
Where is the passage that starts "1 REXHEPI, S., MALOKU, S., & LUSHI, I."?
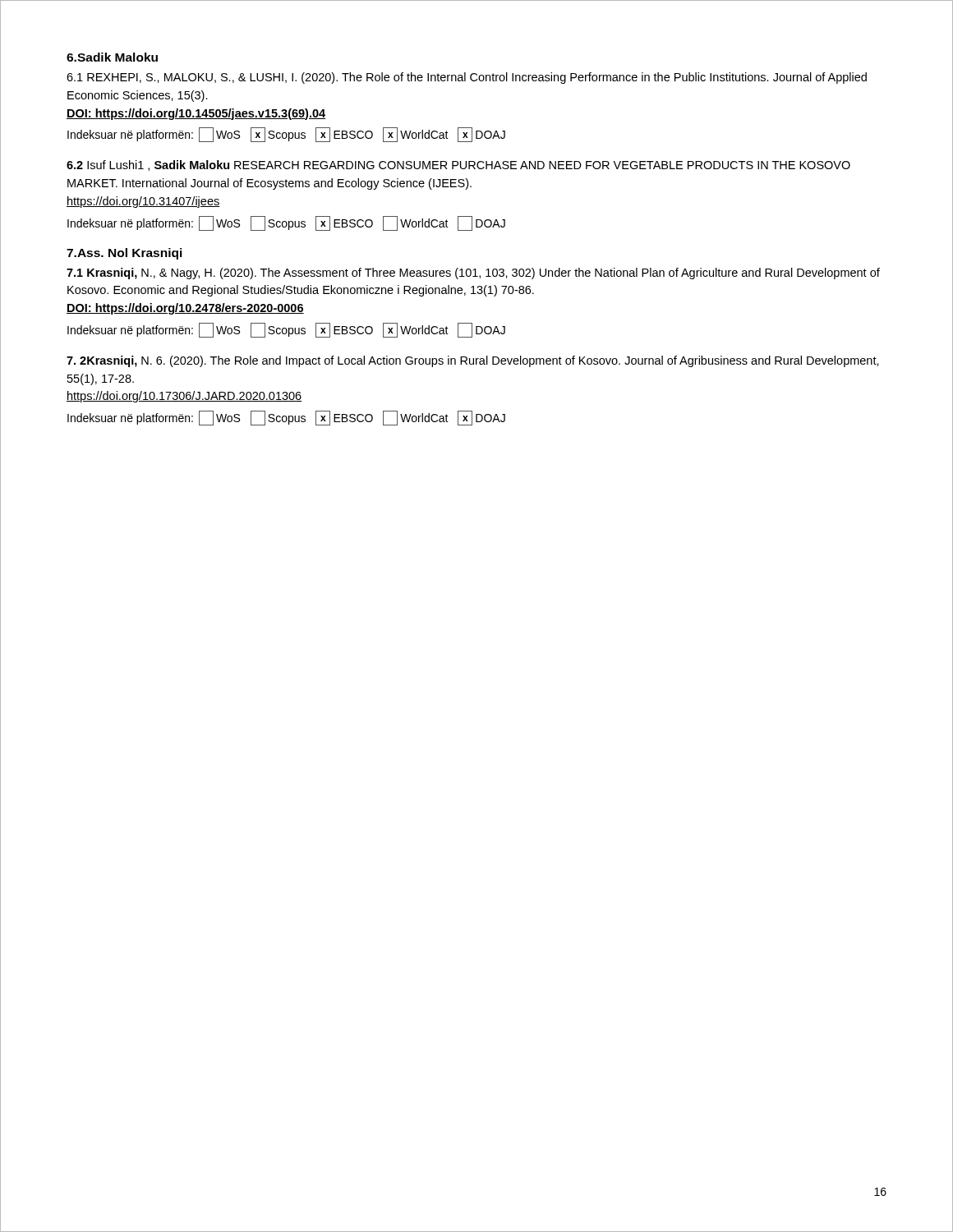pos(467,78)
